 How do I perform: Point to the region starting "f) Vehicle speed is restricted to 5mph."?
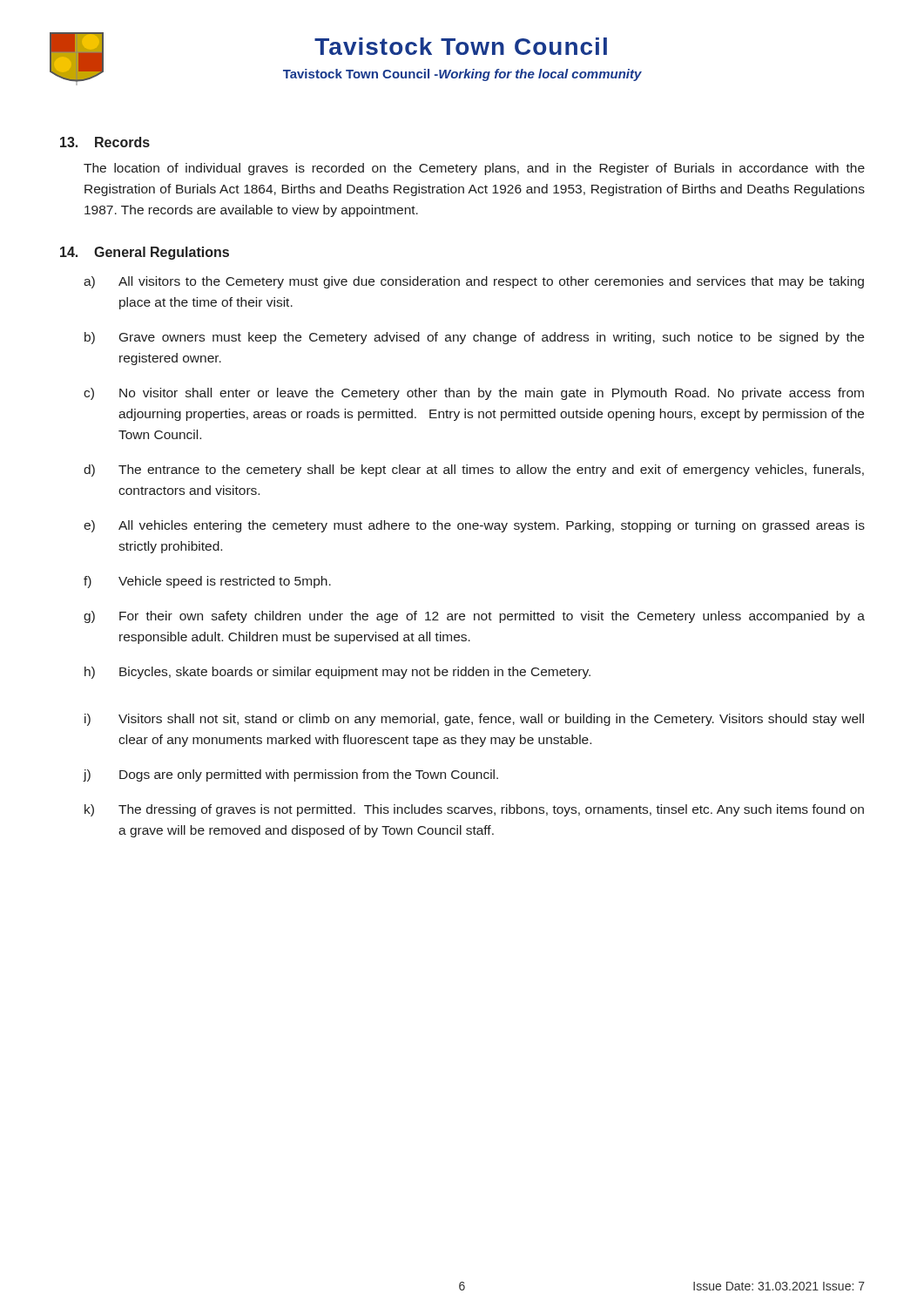207,582
